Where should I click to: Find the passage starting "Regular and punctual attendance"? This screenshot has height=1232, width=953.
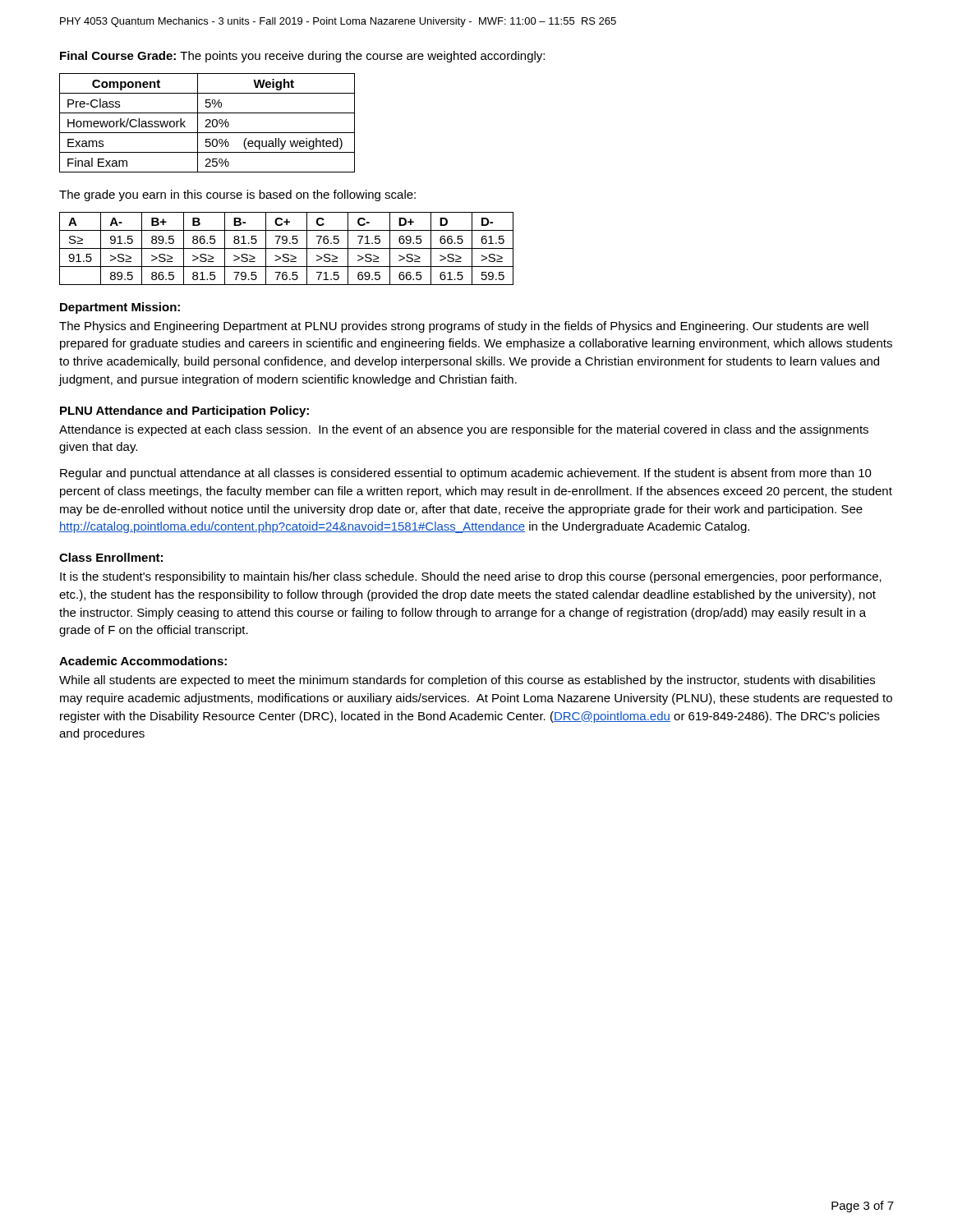[476, 499]
